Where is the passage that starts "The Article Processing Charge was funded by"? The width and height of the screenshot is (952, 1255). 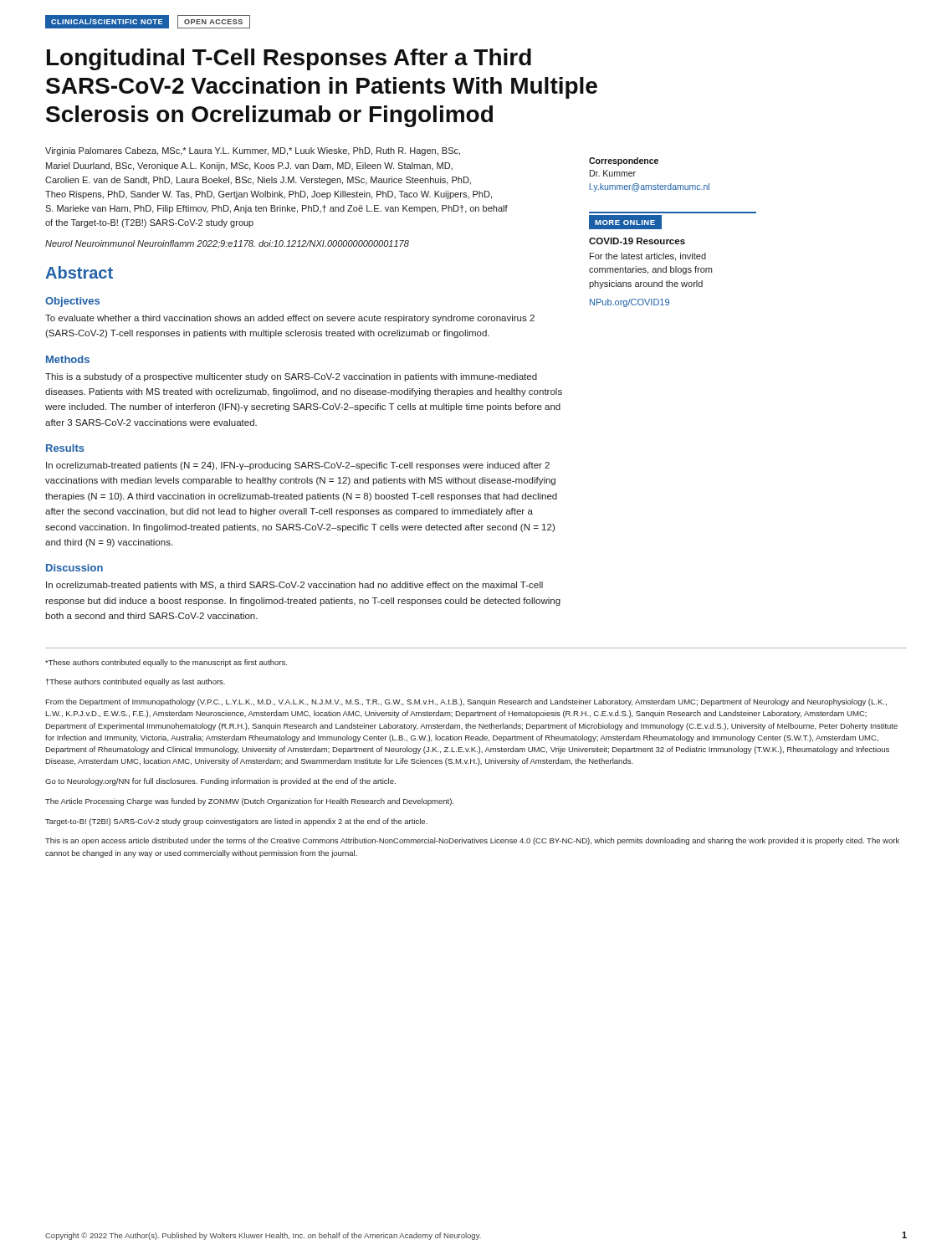coord(250,801)
